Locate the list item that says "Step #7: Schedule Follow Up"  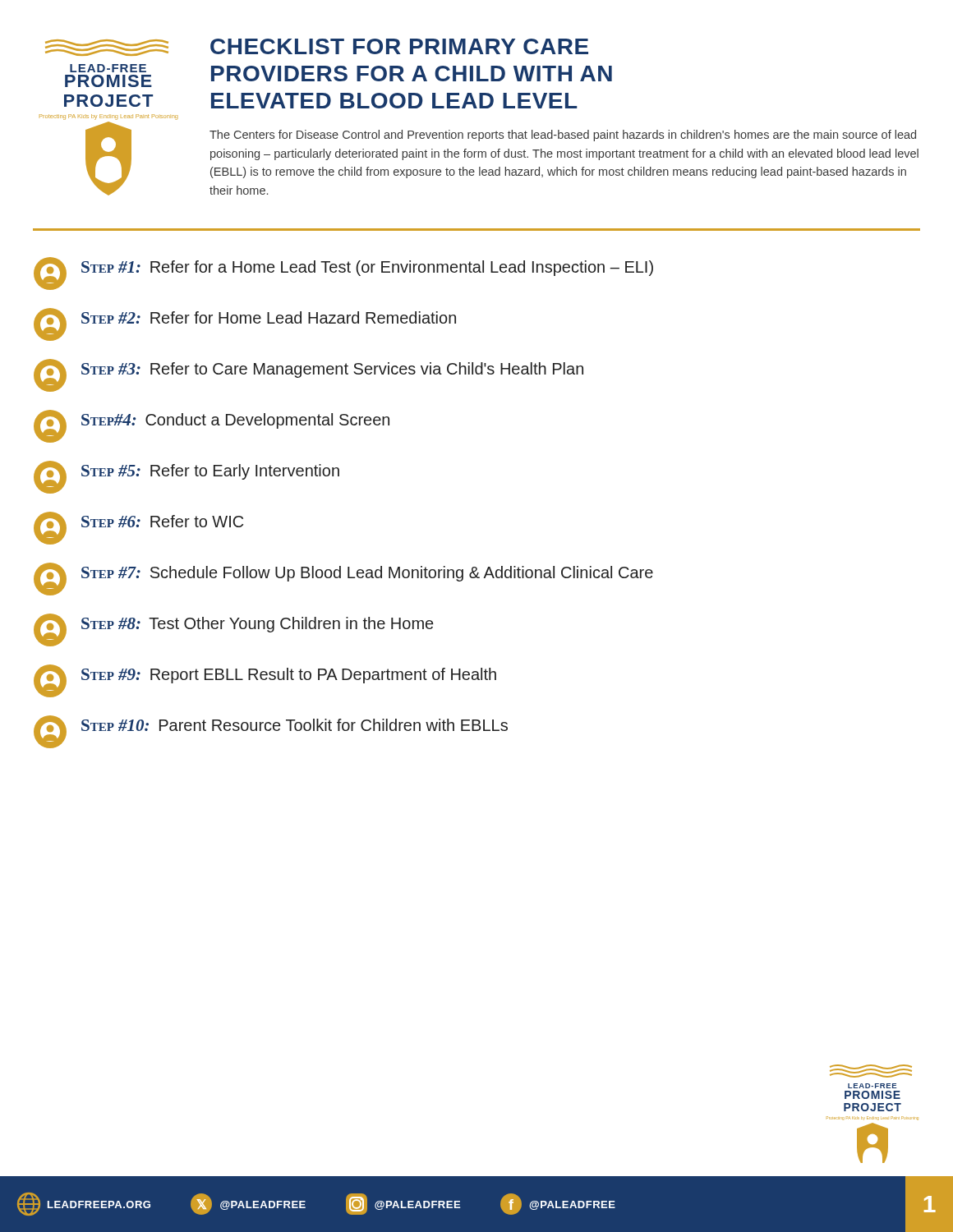pyautogui.click(x=476, y=580)
